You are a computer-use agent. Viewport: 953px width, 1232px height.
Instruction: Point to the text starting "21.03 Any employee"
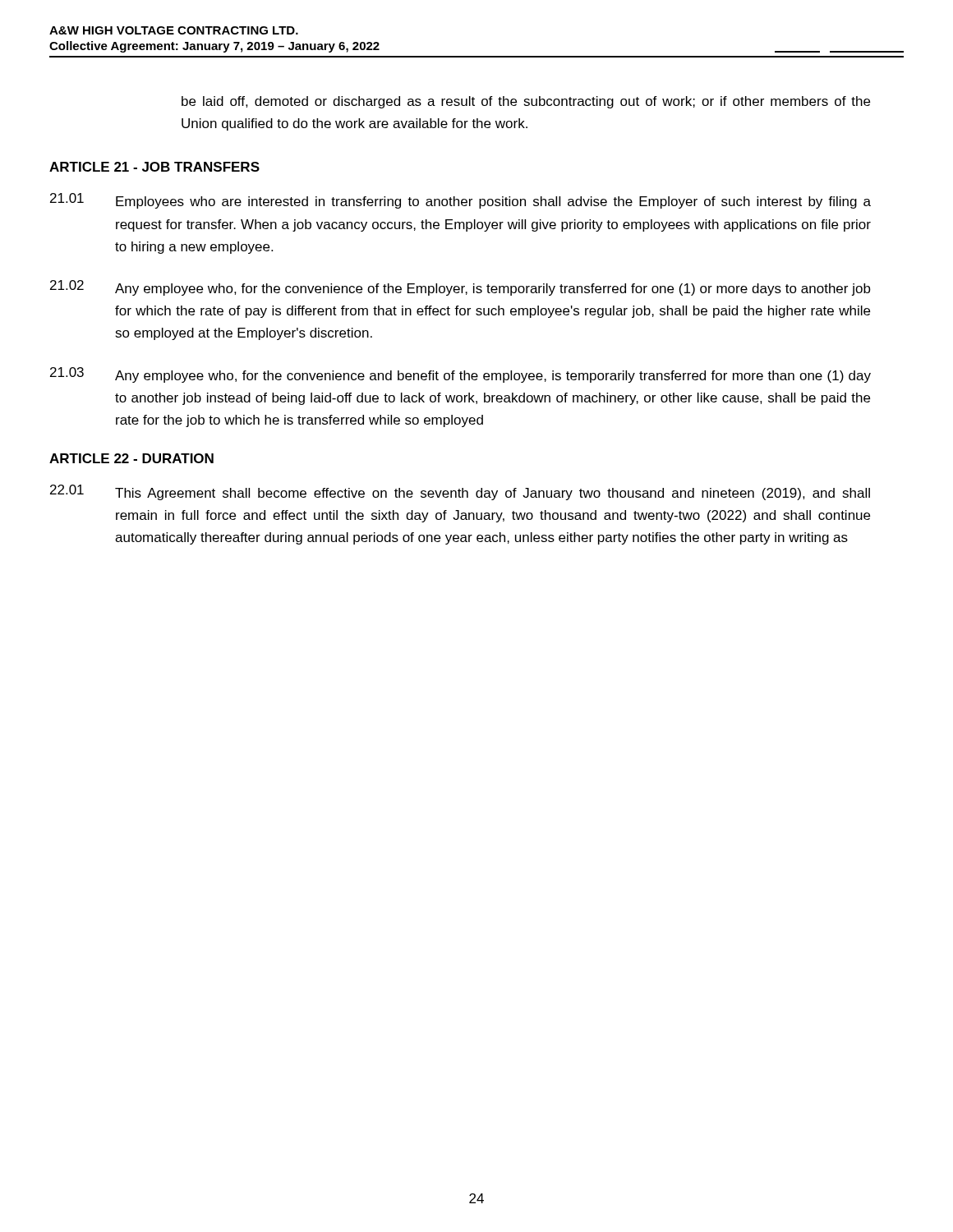point(460,398)
